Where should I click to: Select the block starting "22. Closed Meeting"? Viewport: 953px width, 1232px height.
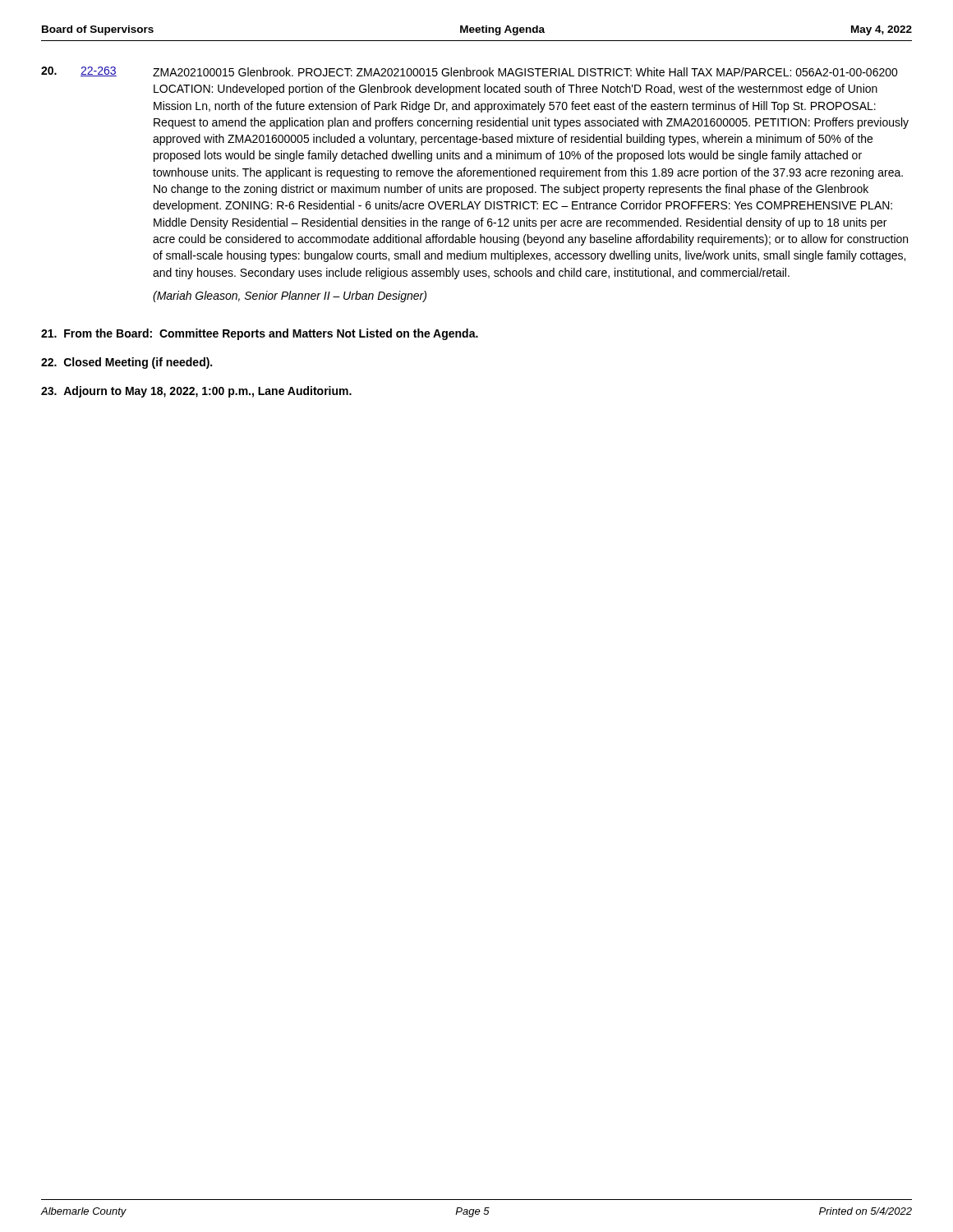127,362
